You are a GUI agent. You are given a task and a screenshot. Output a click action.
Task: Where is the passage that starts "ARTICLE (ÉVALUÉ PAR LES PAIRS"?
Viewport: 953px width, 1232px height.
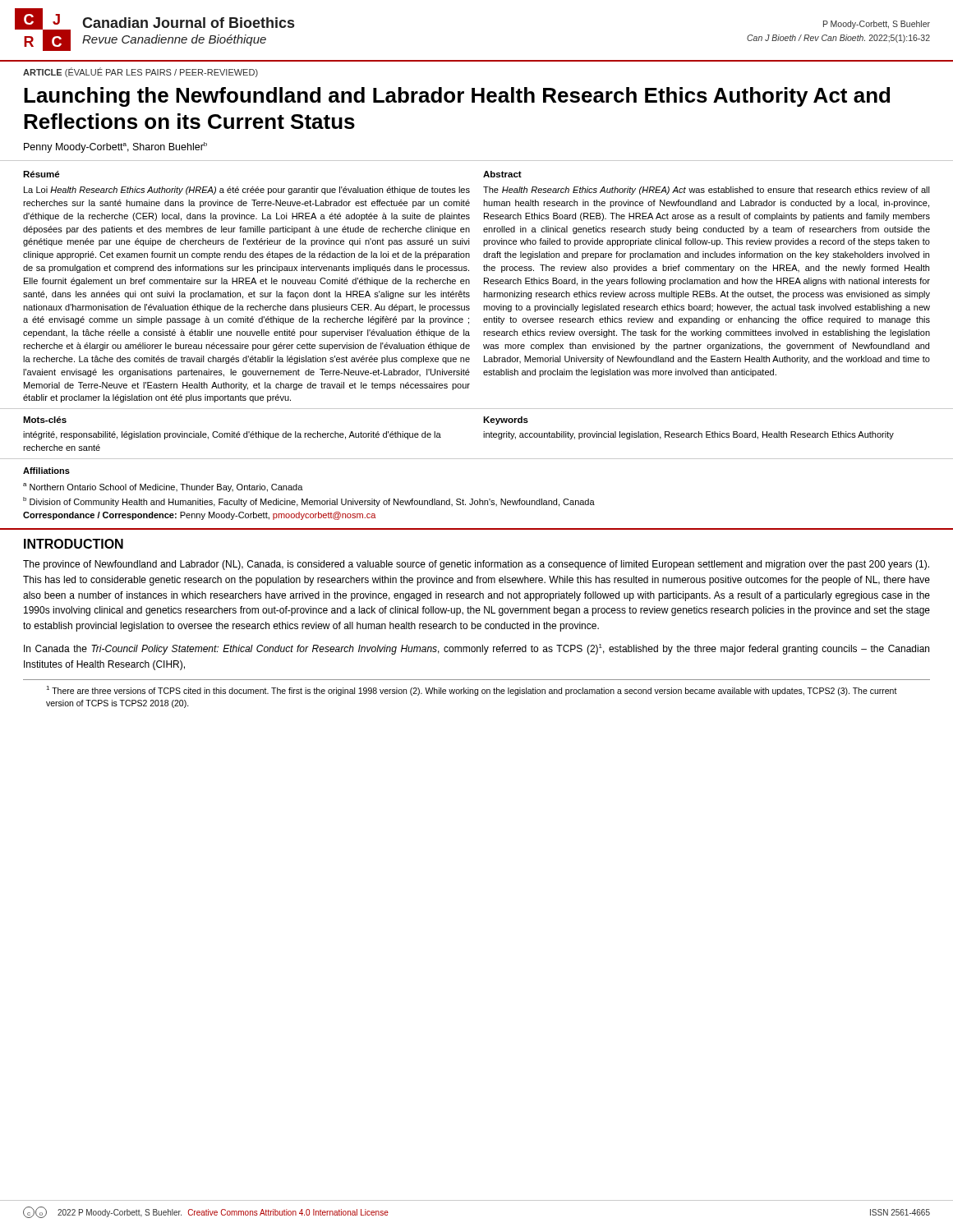point(140,72)
